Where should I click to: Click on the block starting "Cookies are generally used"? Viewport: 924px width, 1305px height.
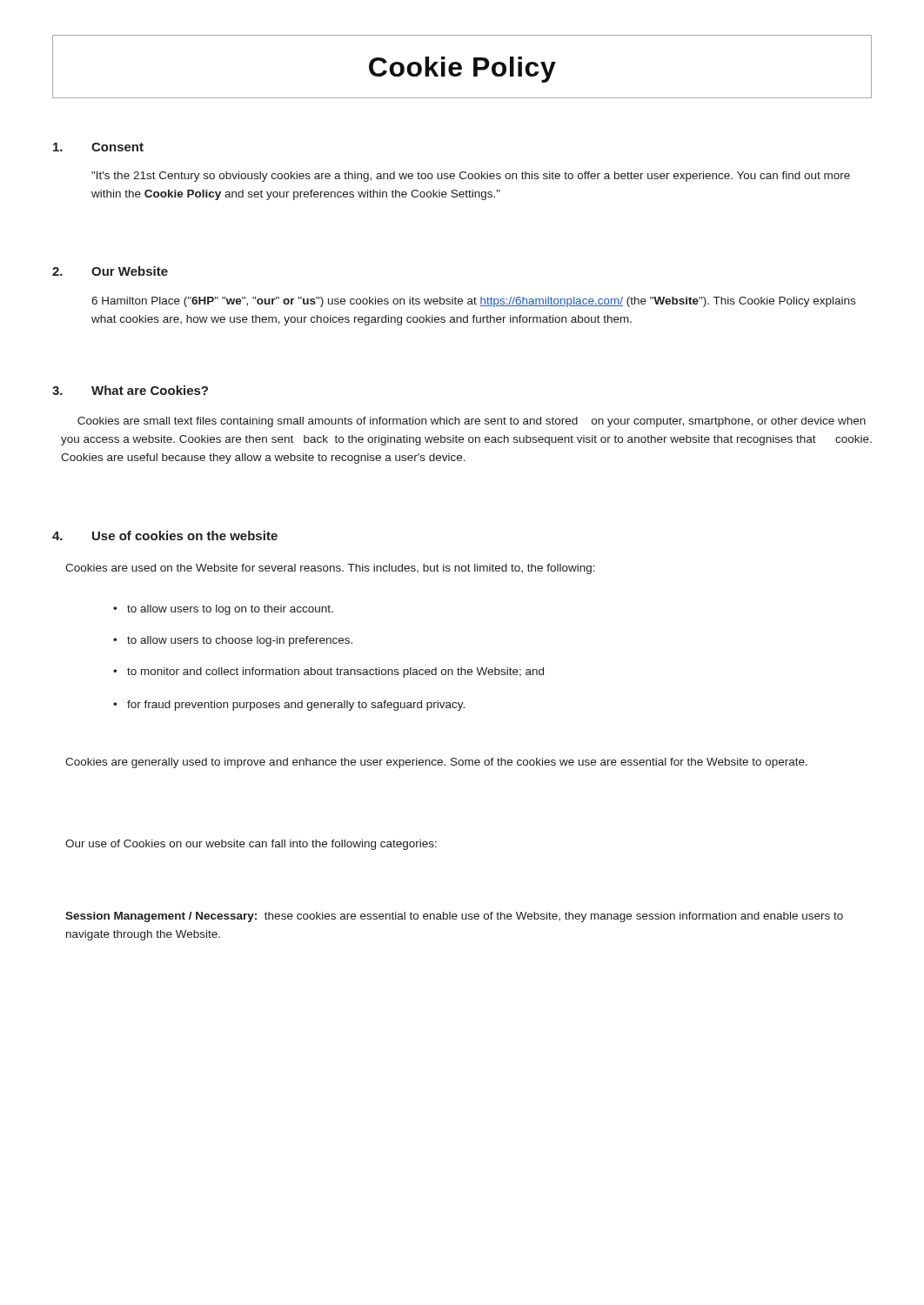pos(437,762)
